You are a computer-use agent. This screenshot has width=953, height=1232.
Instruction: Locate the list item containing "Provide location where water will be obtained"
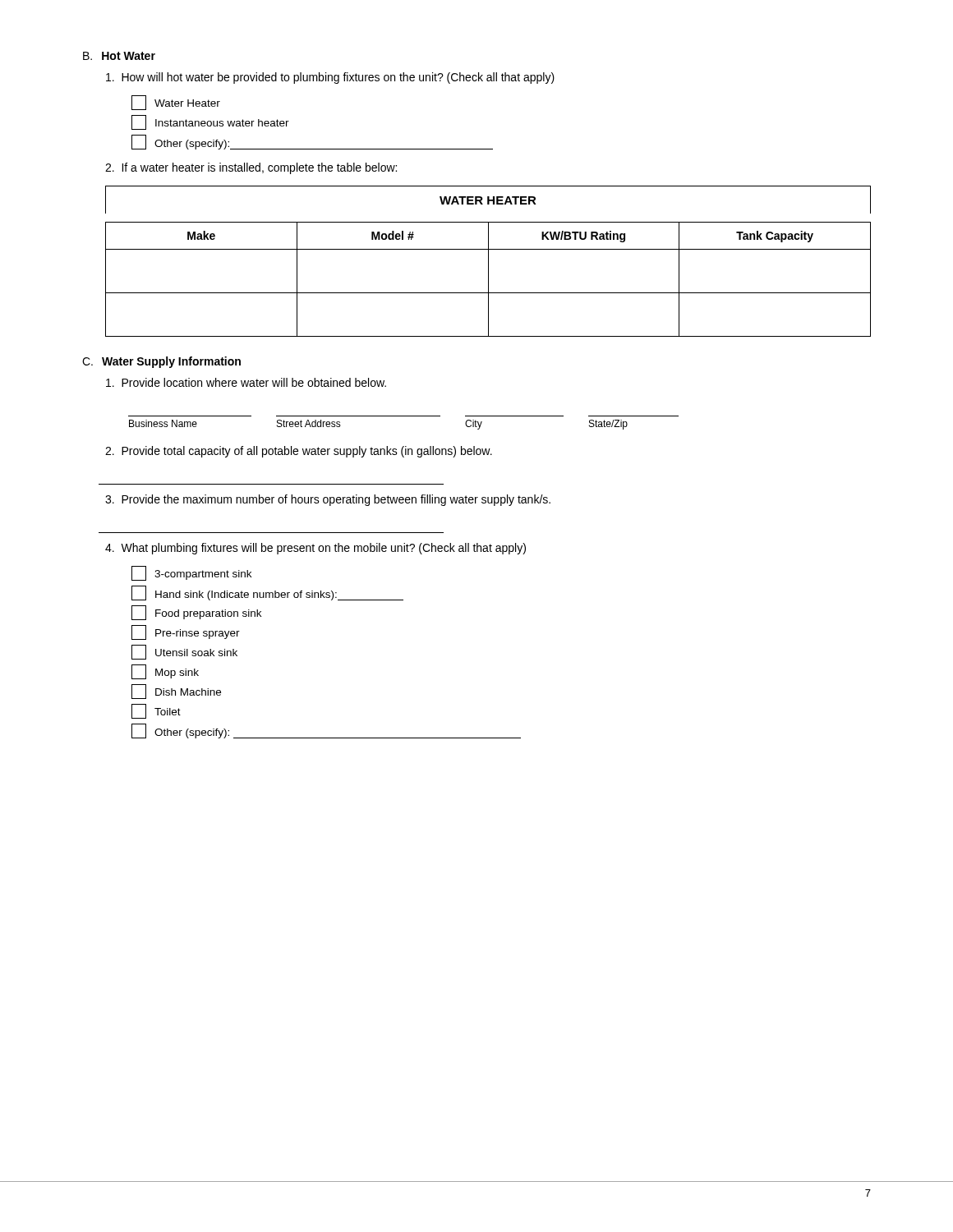[246, 383]
